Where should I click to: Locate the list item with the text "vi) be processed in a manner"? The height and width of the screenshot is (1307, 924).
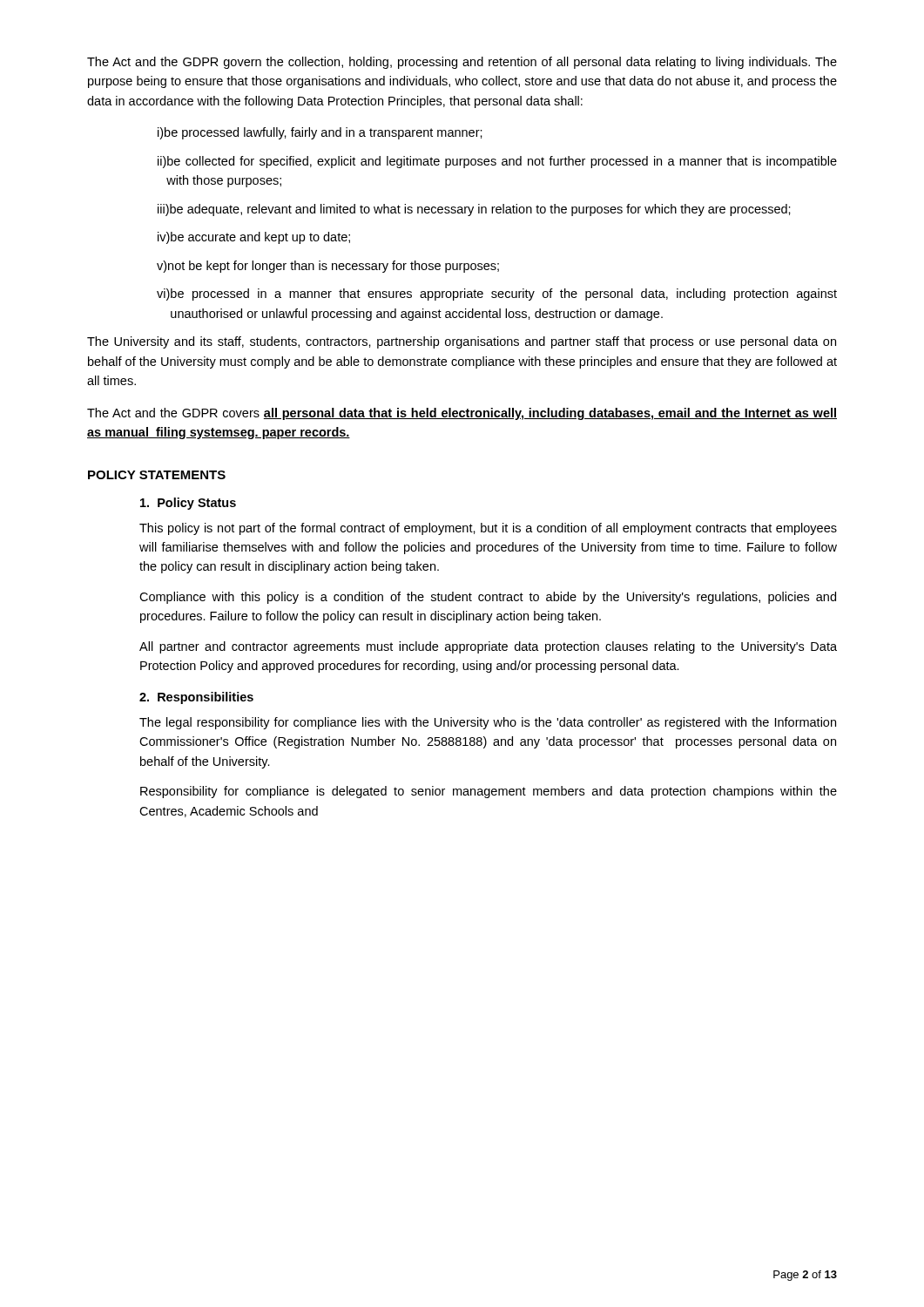pyautogui.click(x=462, y=304)
